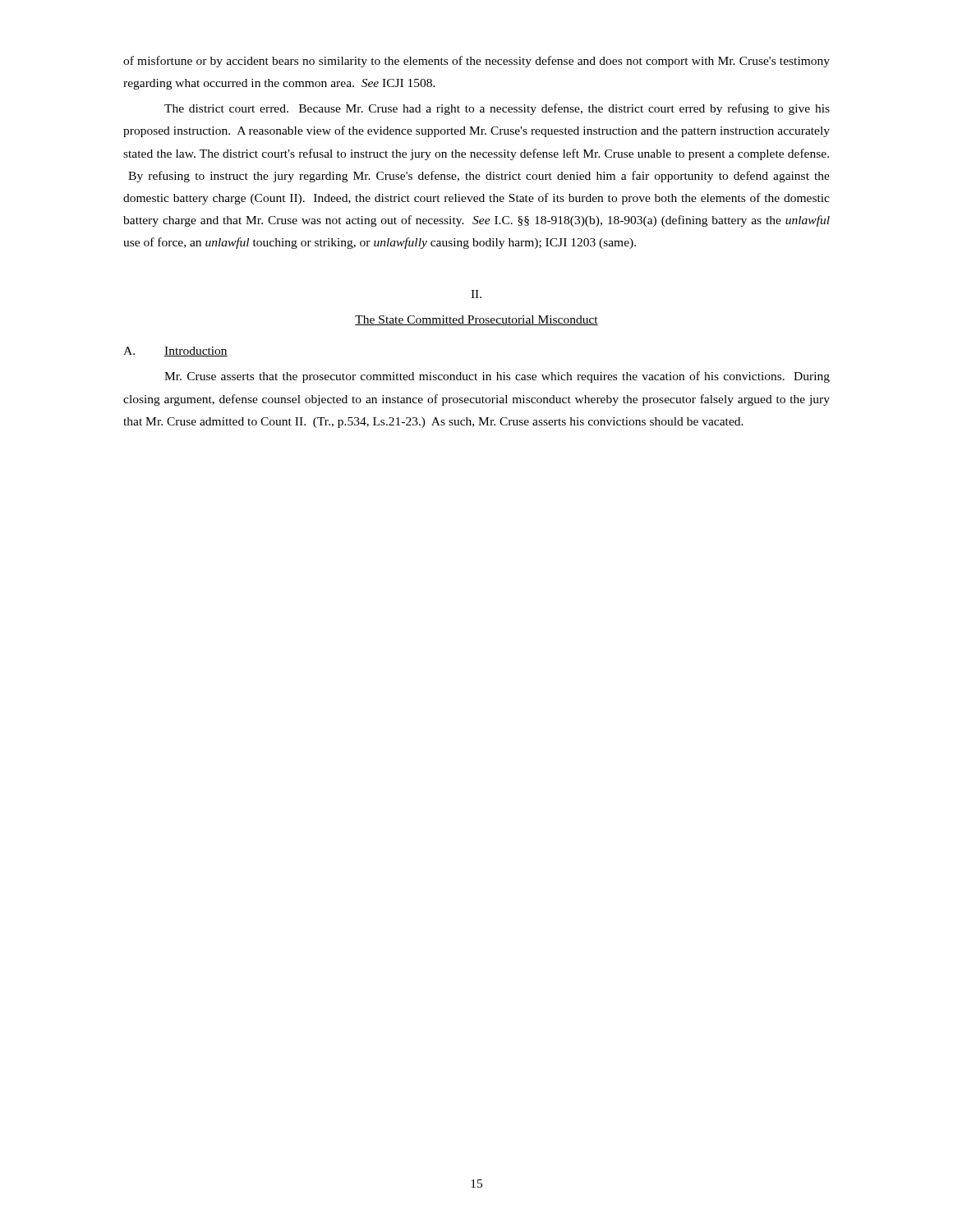The width and height of the screenshot is (953, 1232).
Task: Click the passage that begins "of misfortune or by accident bears no"
Action: point(476,72)
